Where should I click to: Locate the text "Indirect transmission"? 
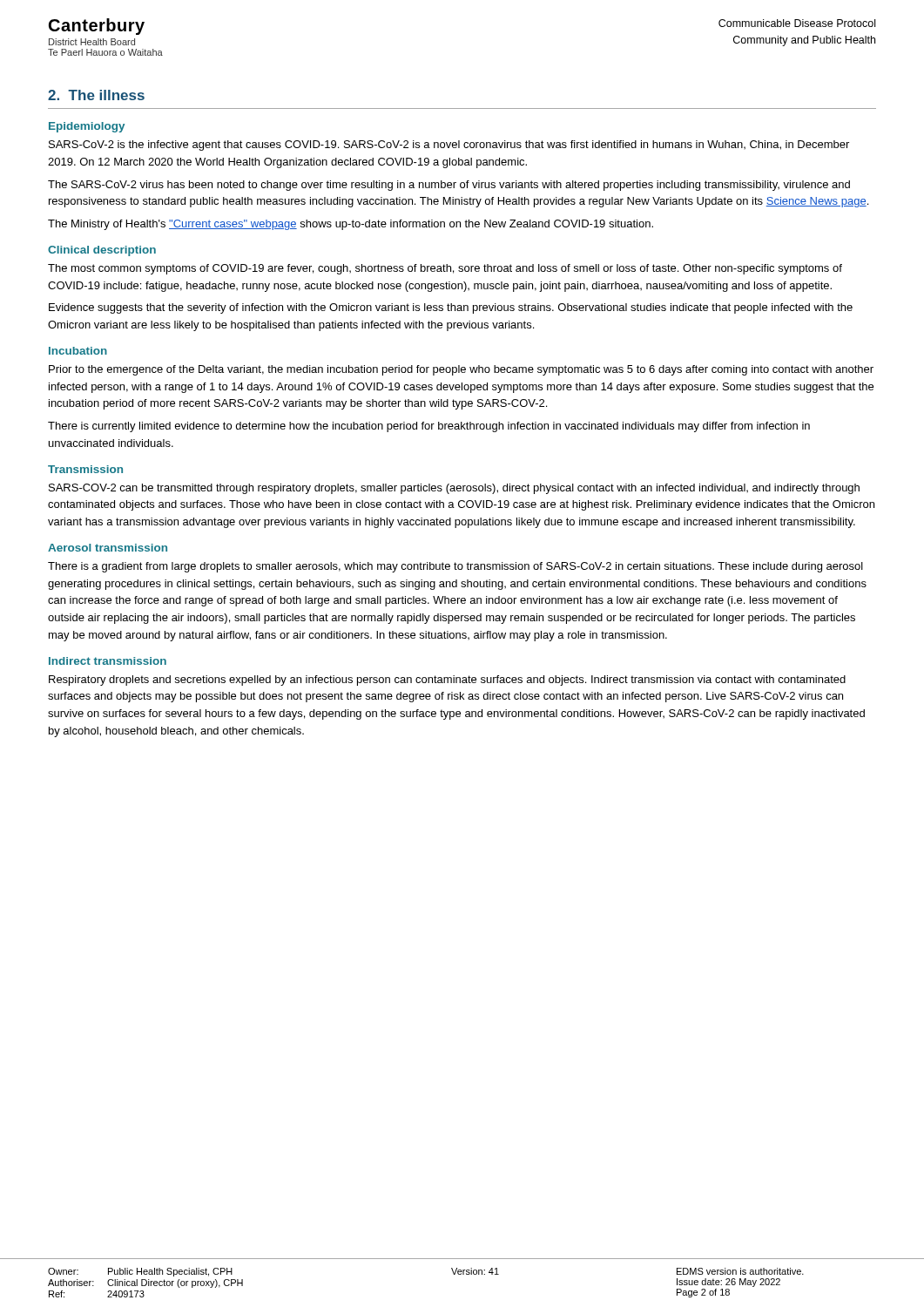click(107, 660)
